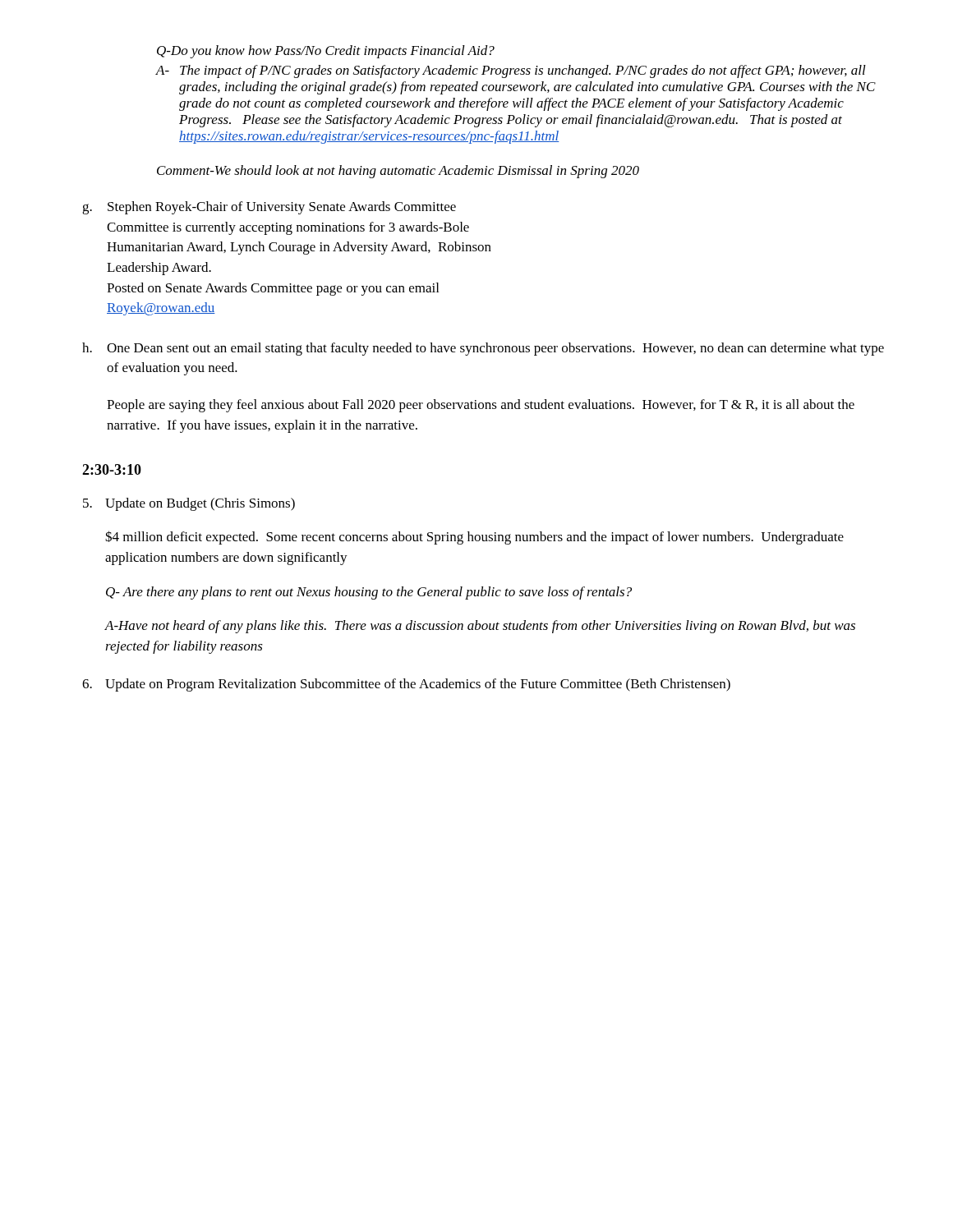Image resolution: width=953 pixels, height=1232 pixels.
Task: Find the list item that reads "g. Stephen Royek-Chair of University Senate Awards"
Action: tap(287, 258)
